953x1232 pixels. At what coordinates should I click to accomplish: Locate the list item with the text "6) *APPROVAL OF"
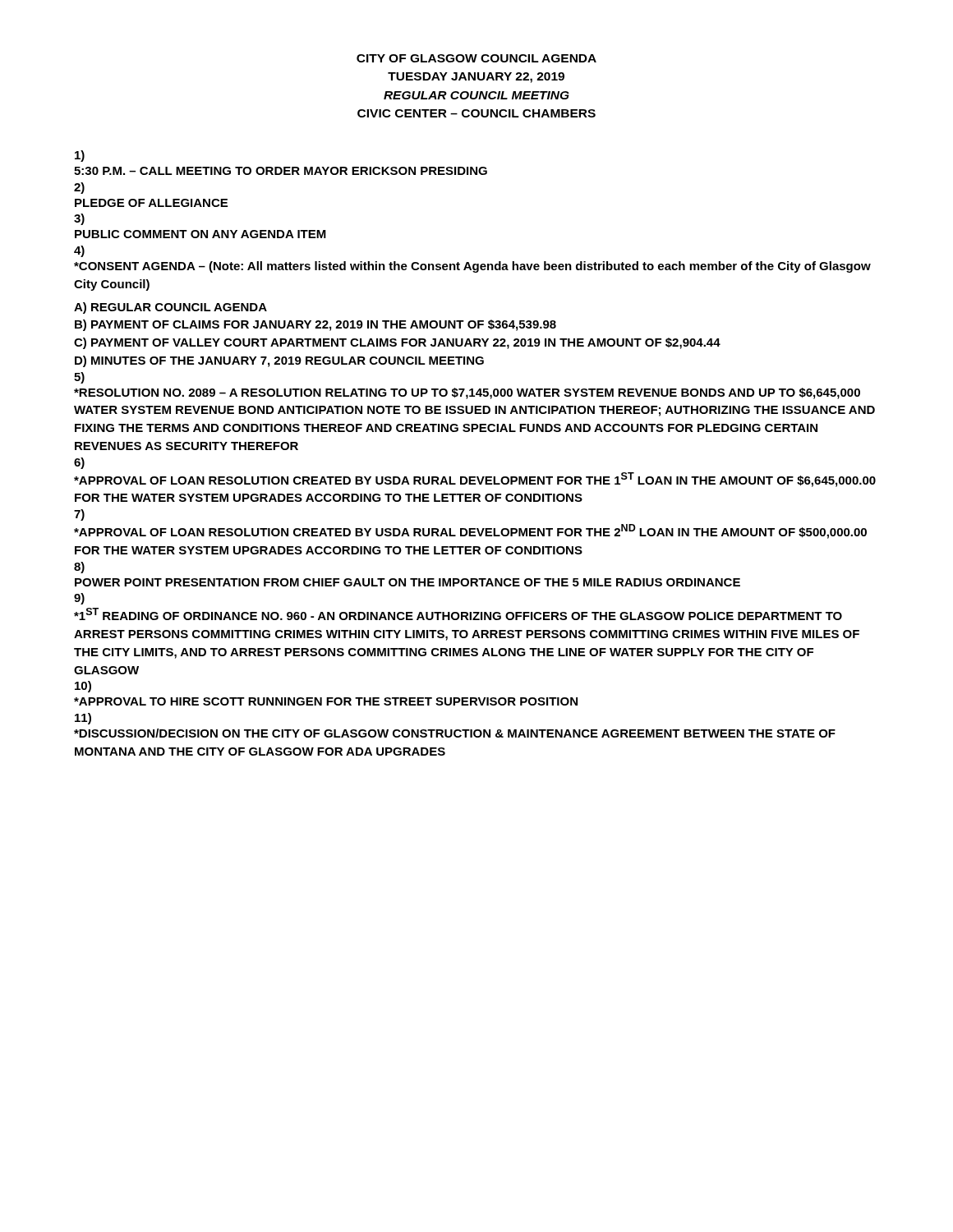point(476,481)
